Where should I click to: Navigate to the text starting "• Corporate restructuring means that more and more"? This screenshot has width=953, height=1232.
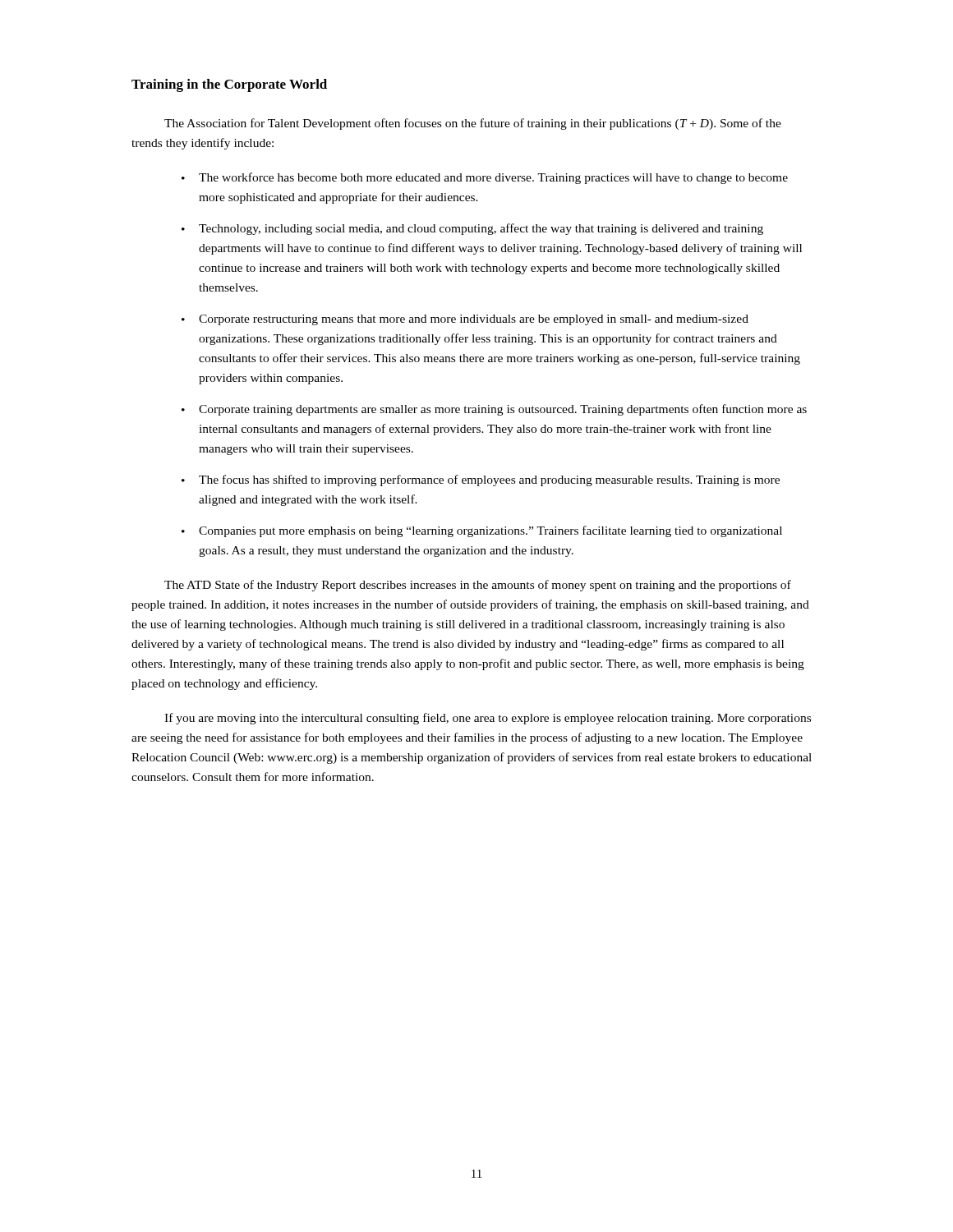pyautogui.click(x=497, y=348)
